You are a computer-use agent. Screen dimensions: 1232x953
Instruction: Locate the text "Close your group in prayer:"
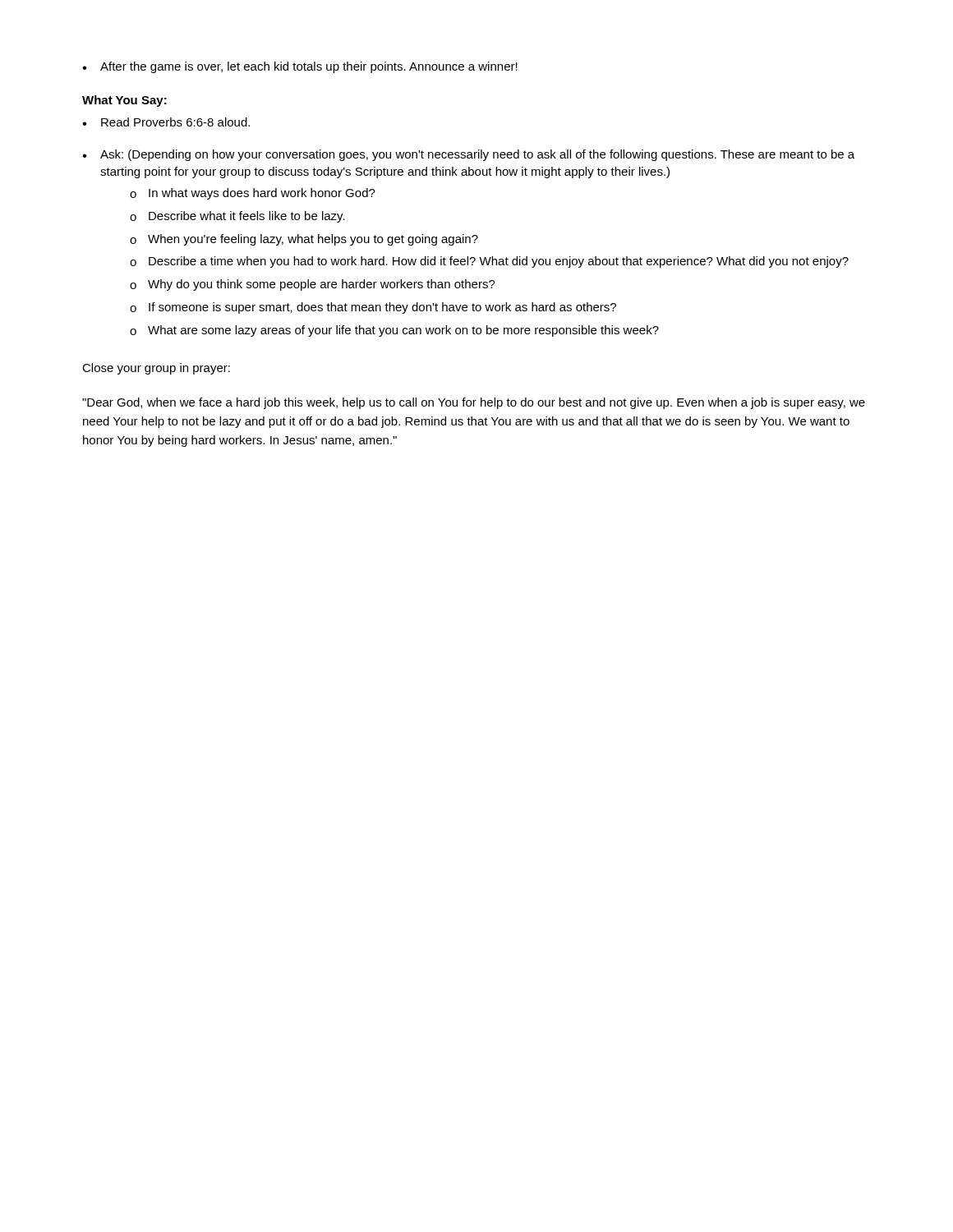(x=156, y=368)
